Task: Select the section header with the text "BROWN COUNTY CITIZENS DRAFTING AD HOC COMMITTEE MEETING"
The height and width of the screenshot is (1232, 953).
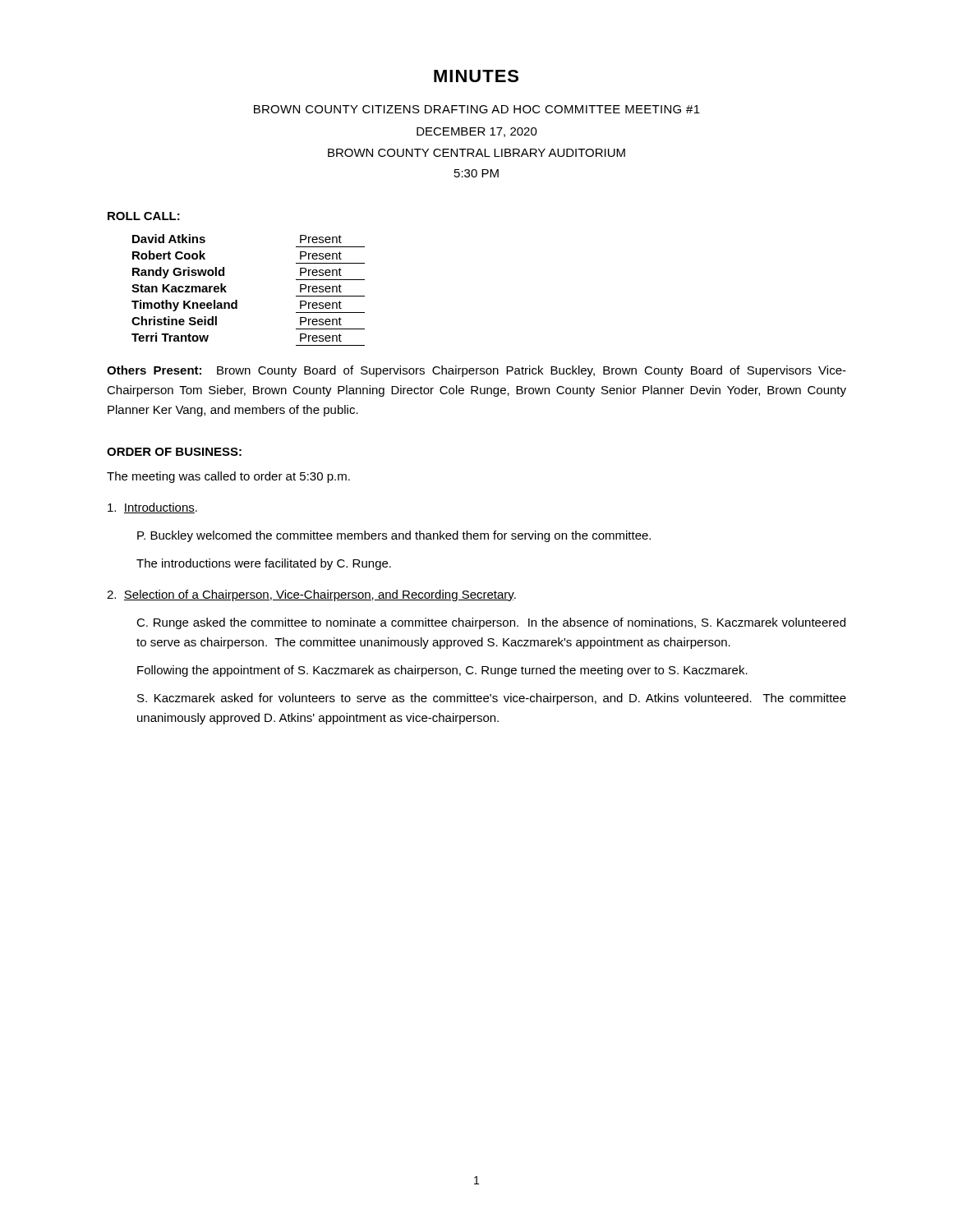Action: (476, 109)
